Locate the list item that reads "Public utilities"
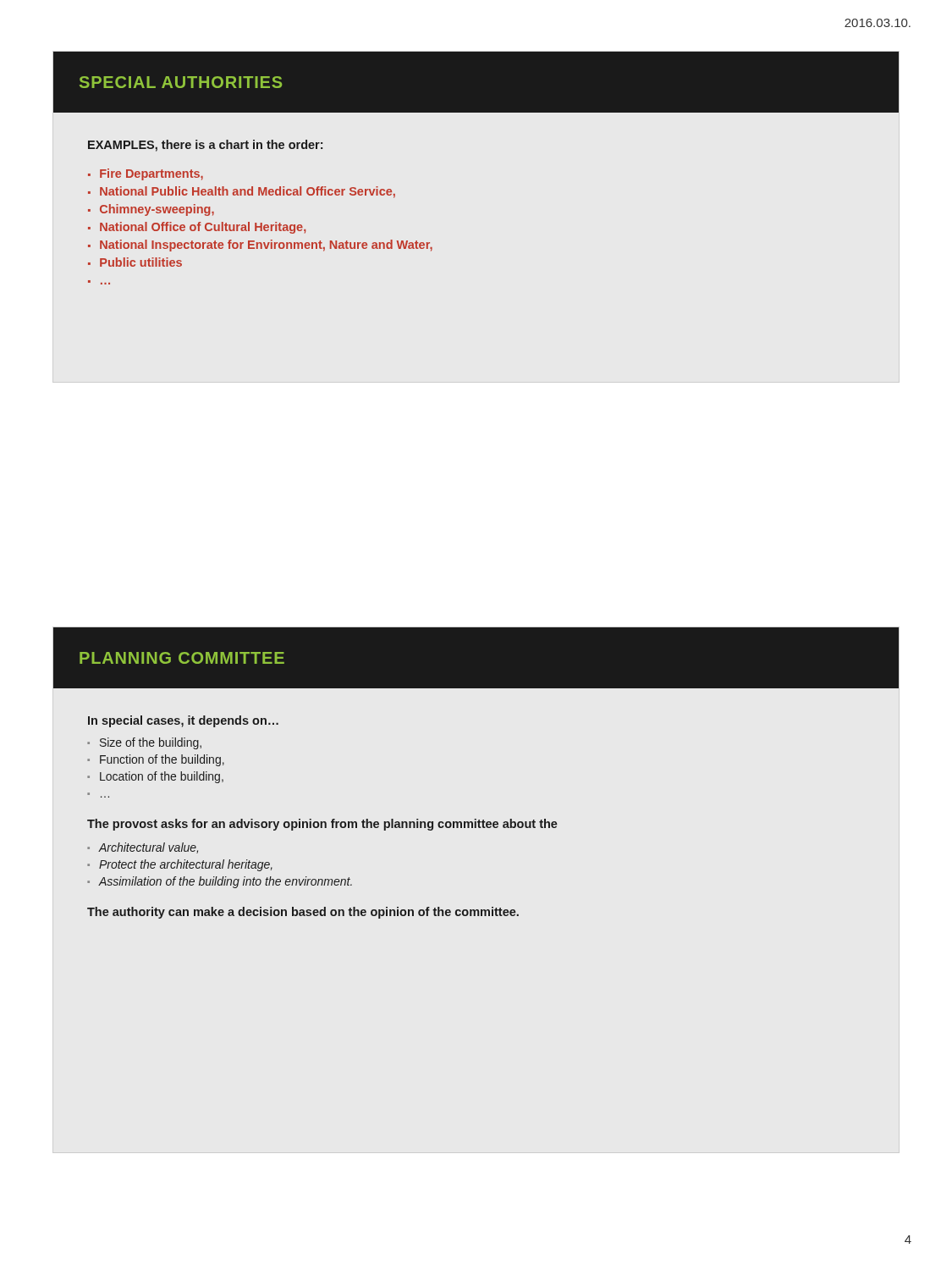952x1270 pixels. 141,262
